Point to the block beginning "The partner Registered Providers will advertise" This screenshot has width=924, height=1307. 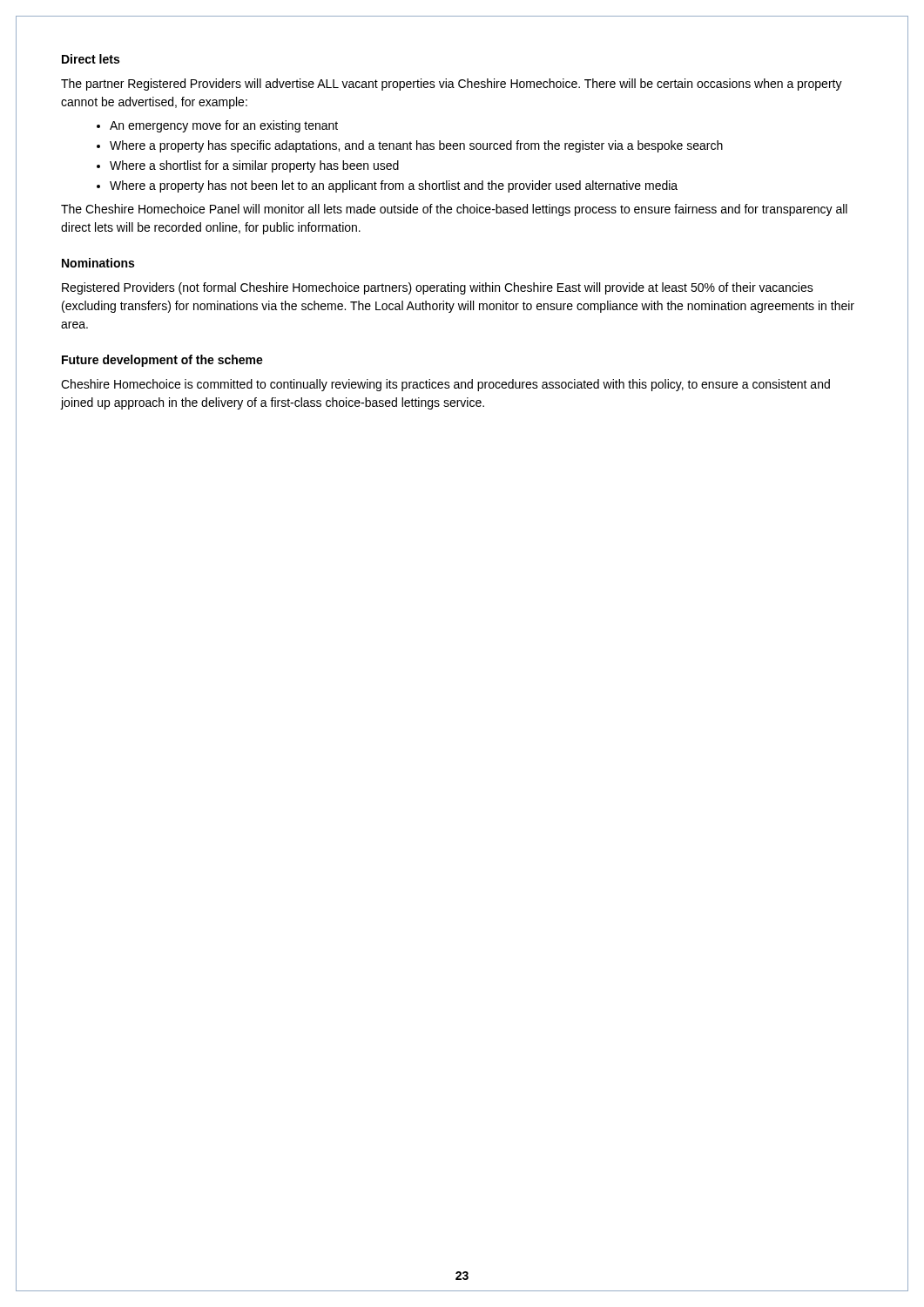pos(451,93)
